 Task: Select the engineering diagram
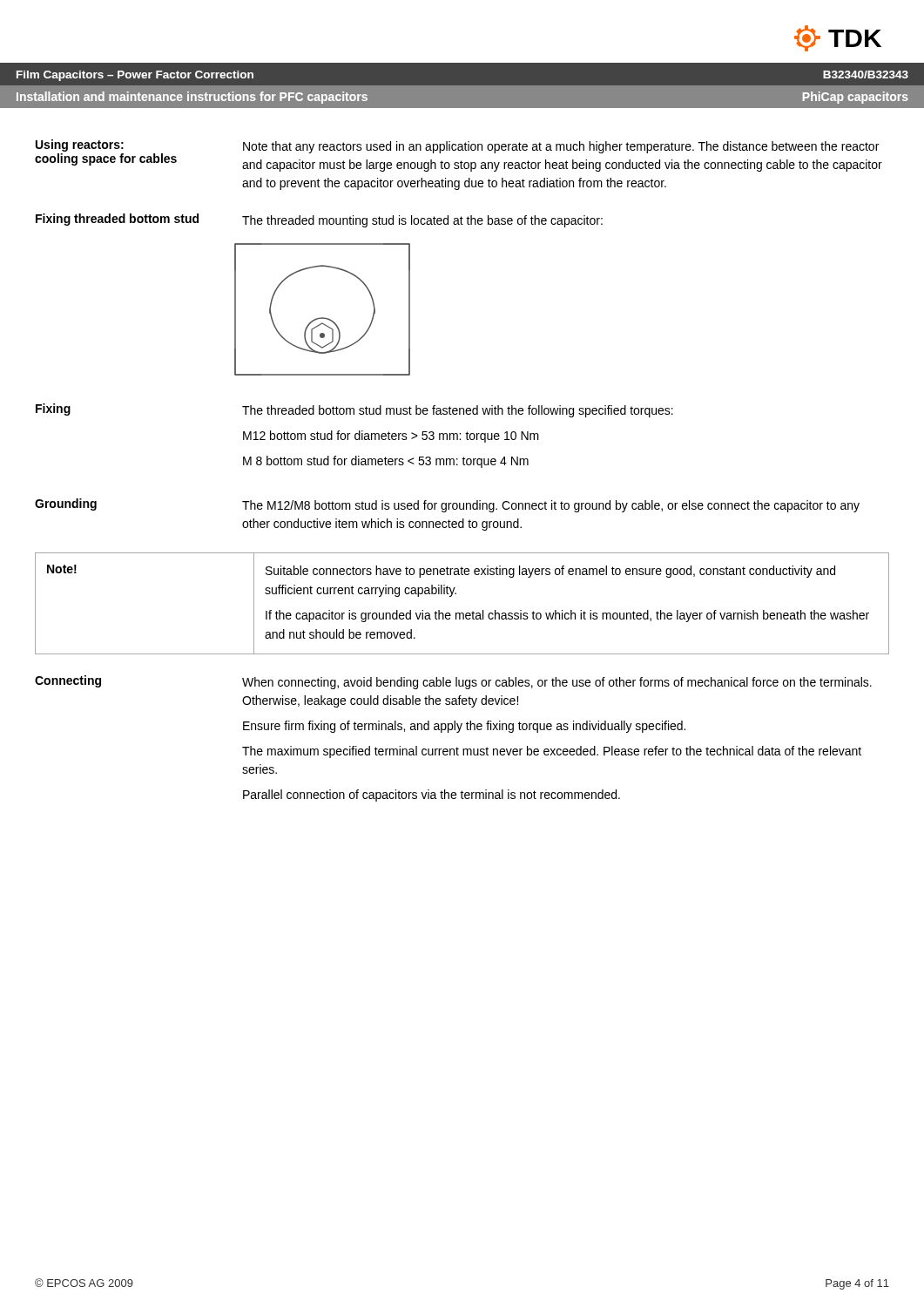(558, 311)
